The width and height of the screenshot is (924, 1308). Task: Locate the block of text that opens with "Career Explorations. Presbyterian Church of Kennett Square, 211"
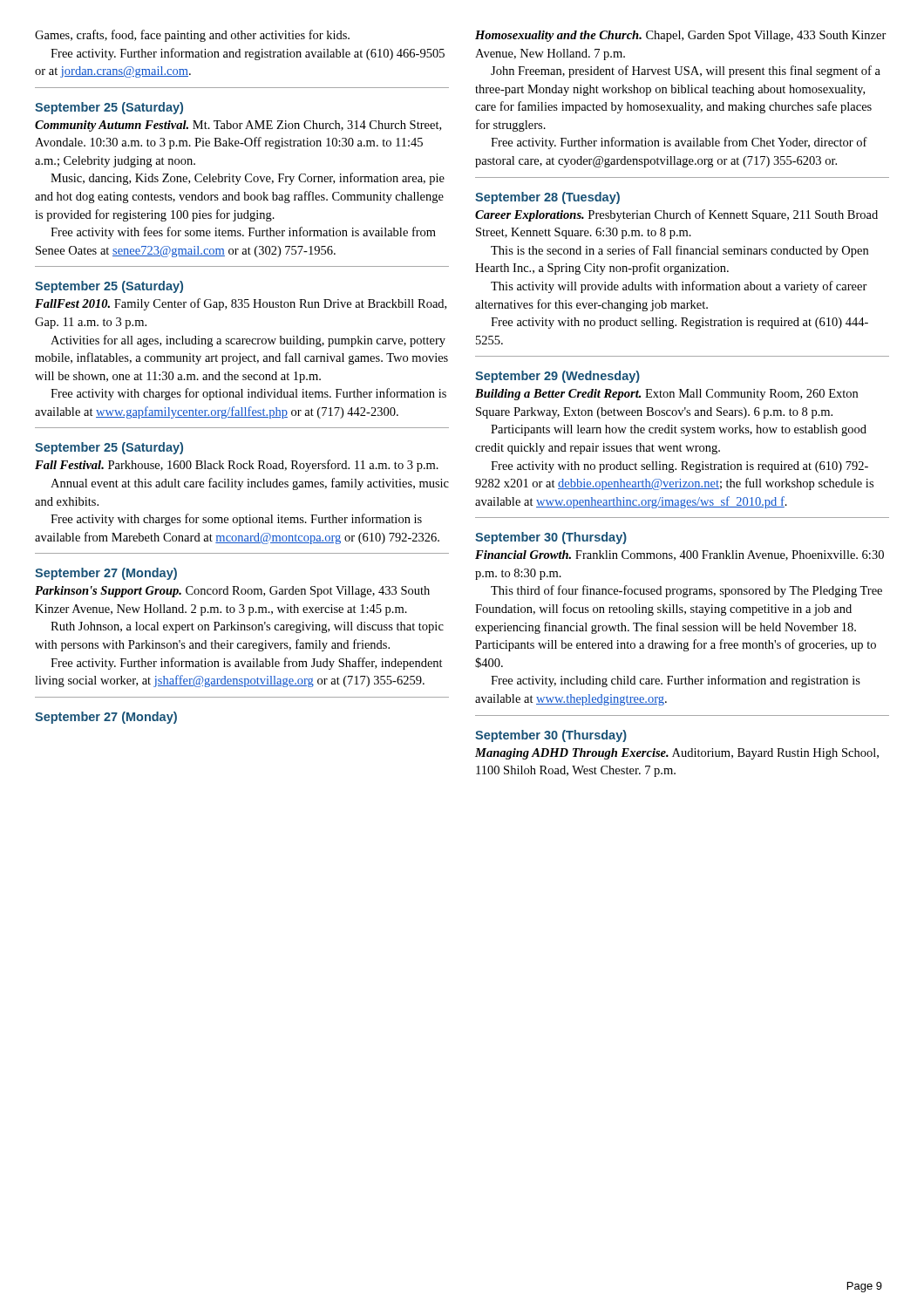(x=682, y=277)
